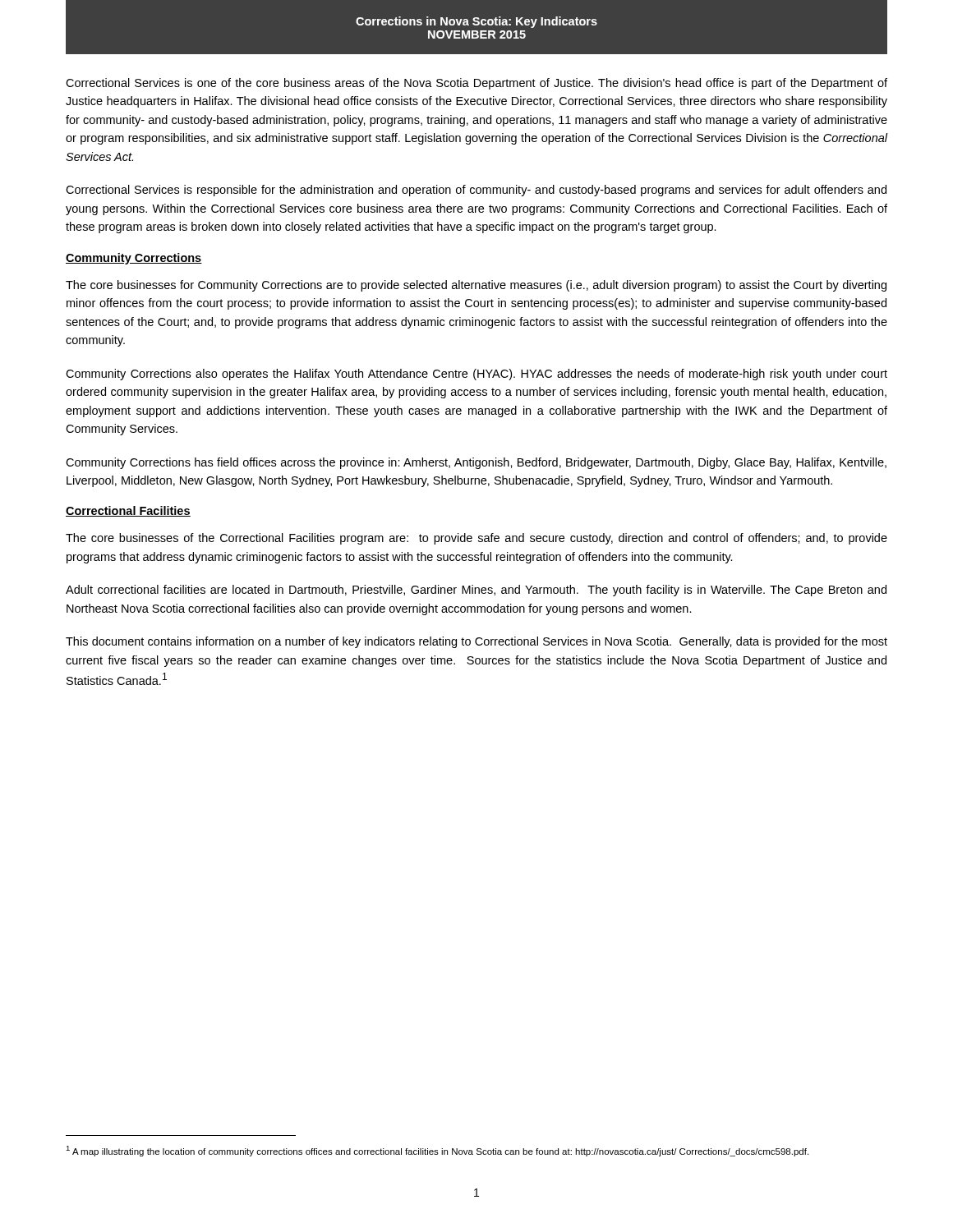
Task: Locate the text block with the text "Community Corrections also operates the"
Action: (x=476, y=401)
